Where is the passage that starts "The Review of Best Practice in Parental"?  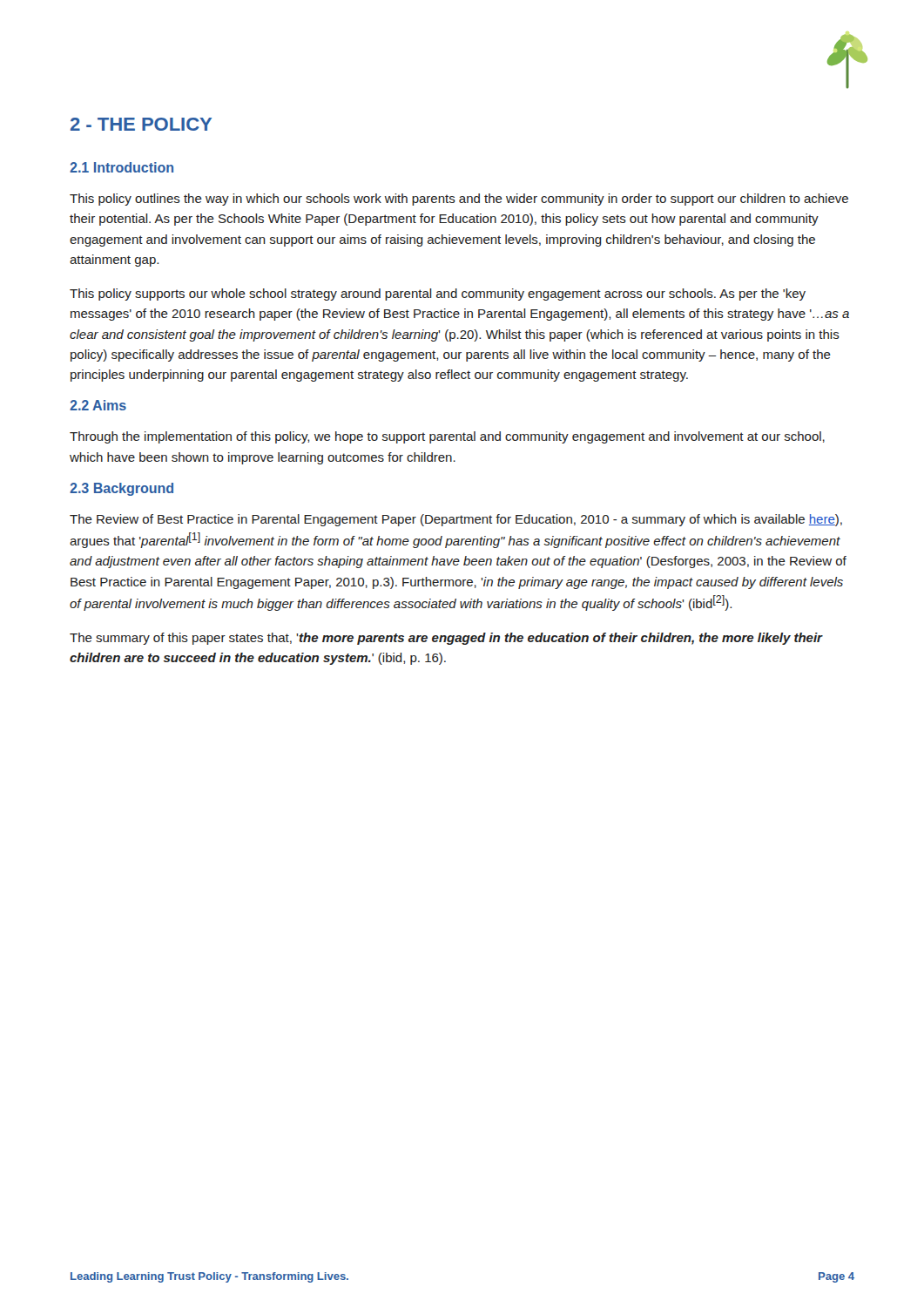(458, 561)
